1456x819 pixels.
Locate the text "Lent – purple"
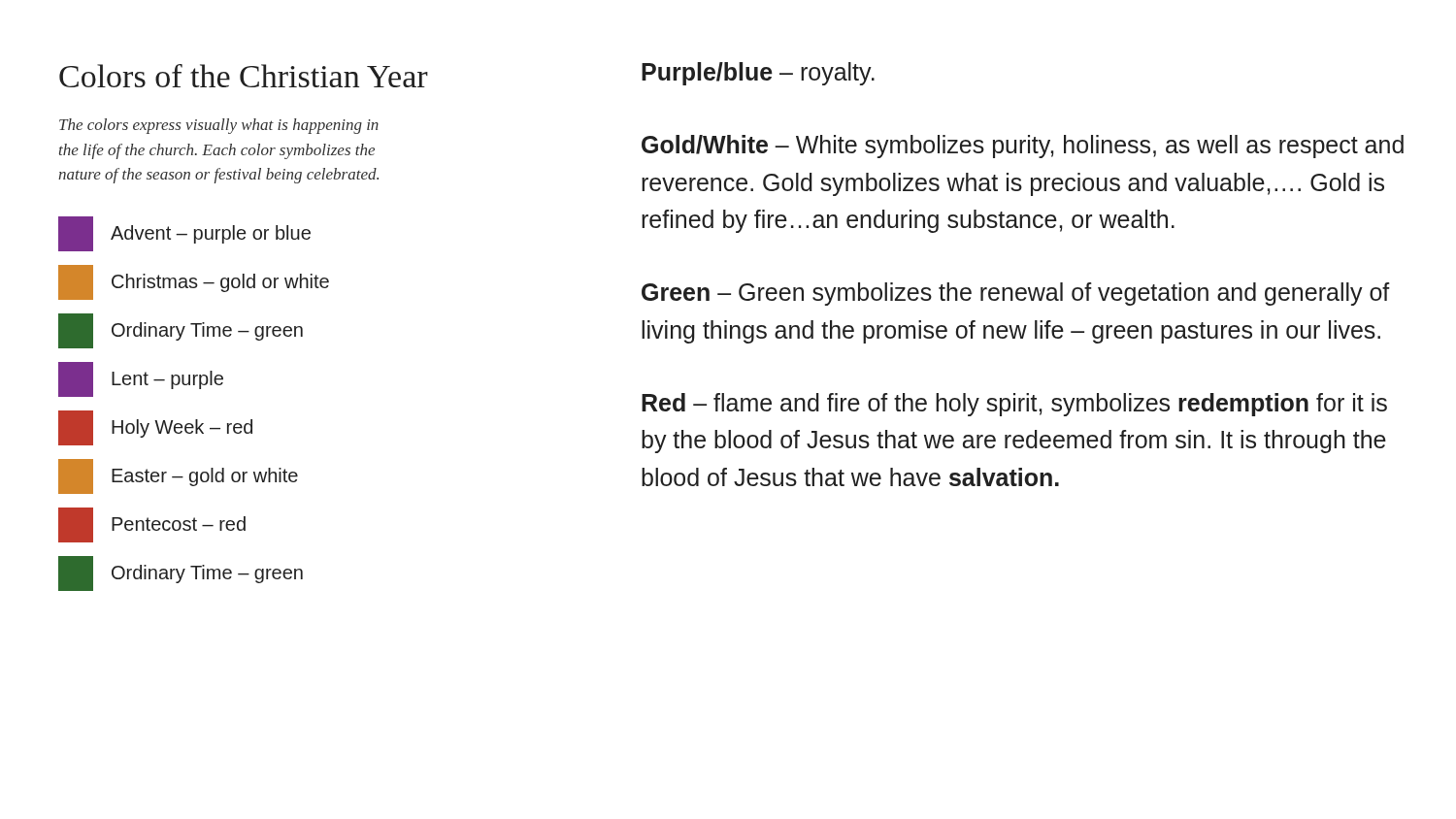tap(141, 379)
